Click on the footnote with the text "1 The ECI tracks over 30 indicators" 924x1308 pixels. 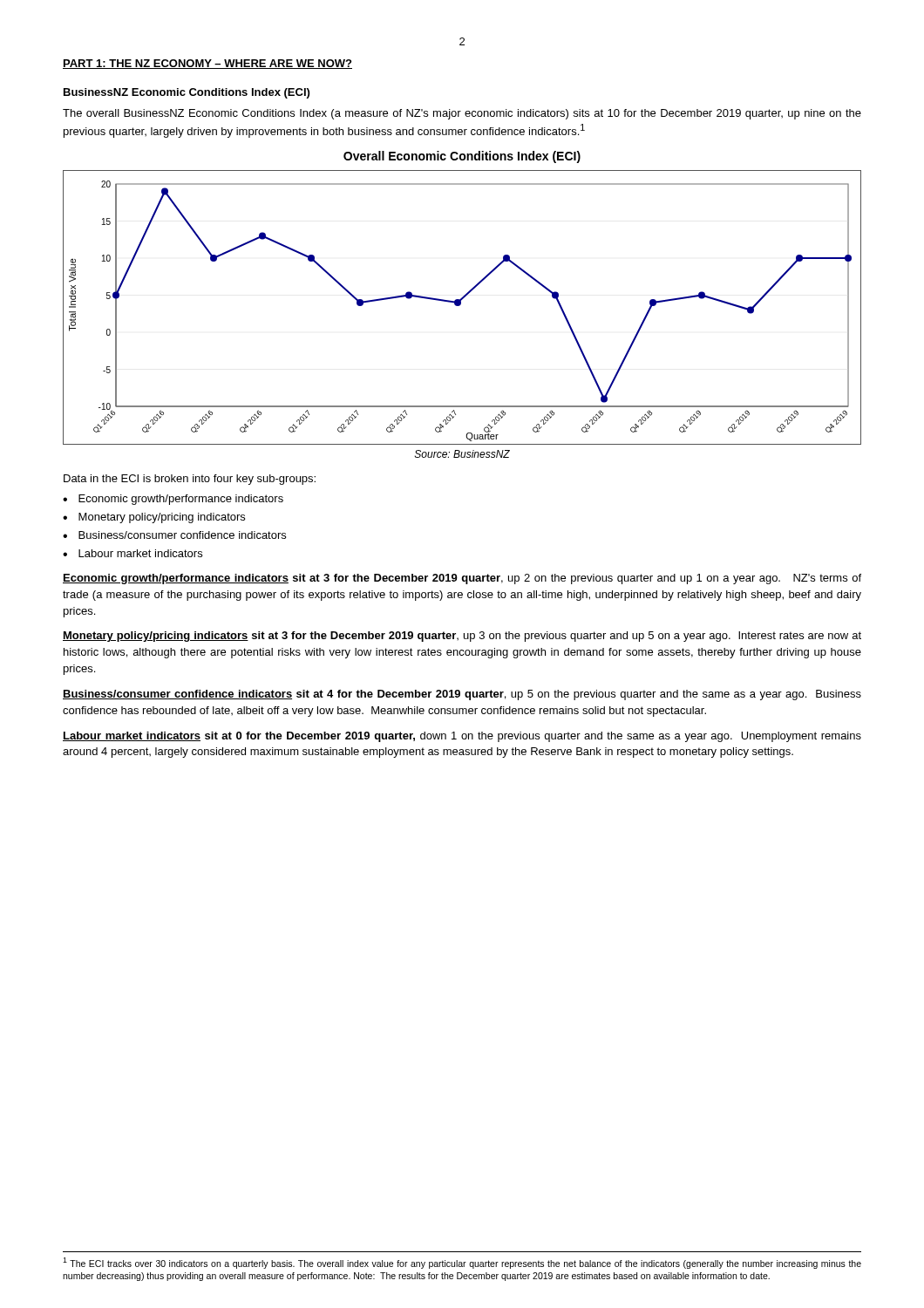(x=462, y=1269)
